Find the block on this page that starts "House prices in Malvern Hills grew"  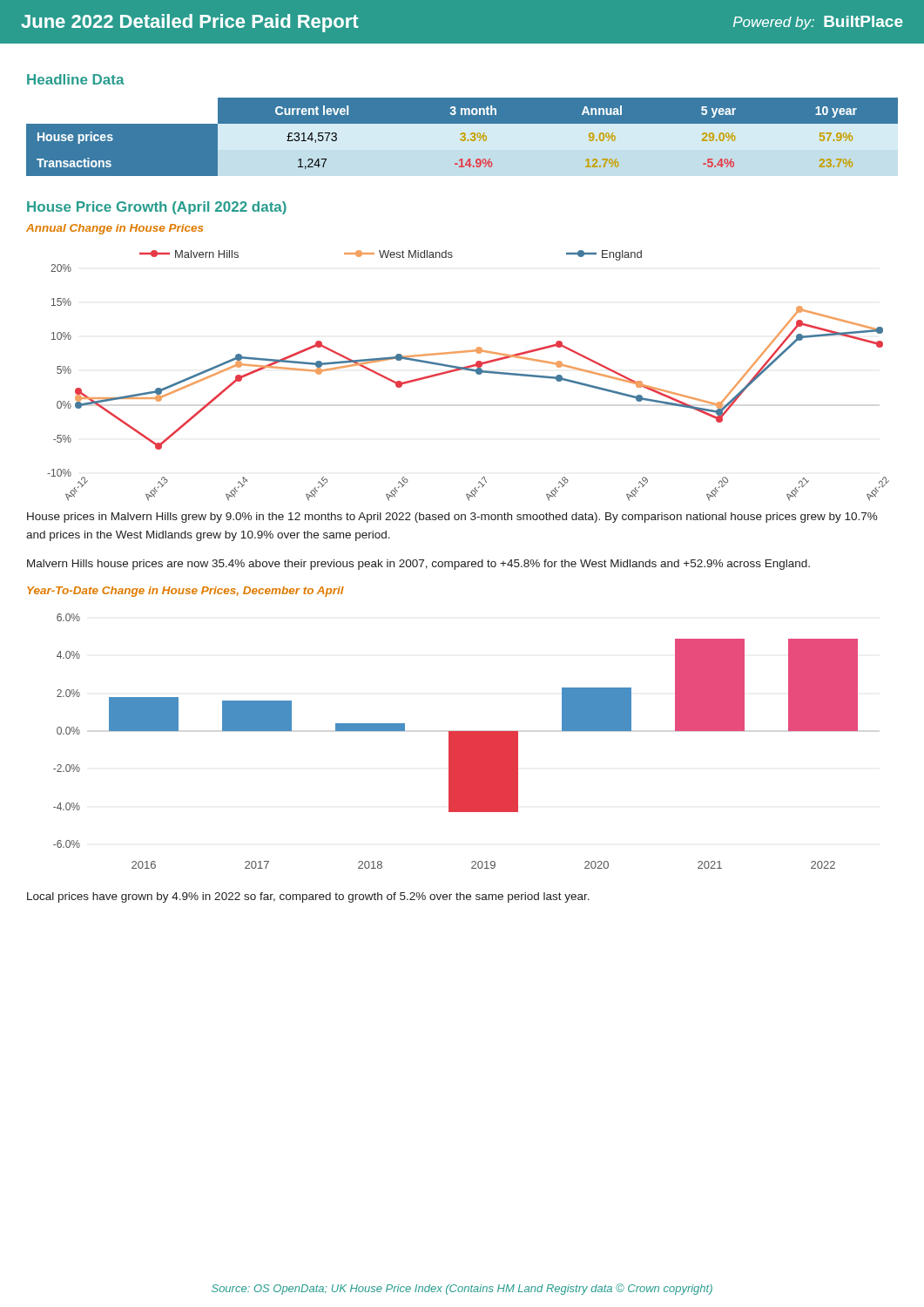[x=452, y=525]
